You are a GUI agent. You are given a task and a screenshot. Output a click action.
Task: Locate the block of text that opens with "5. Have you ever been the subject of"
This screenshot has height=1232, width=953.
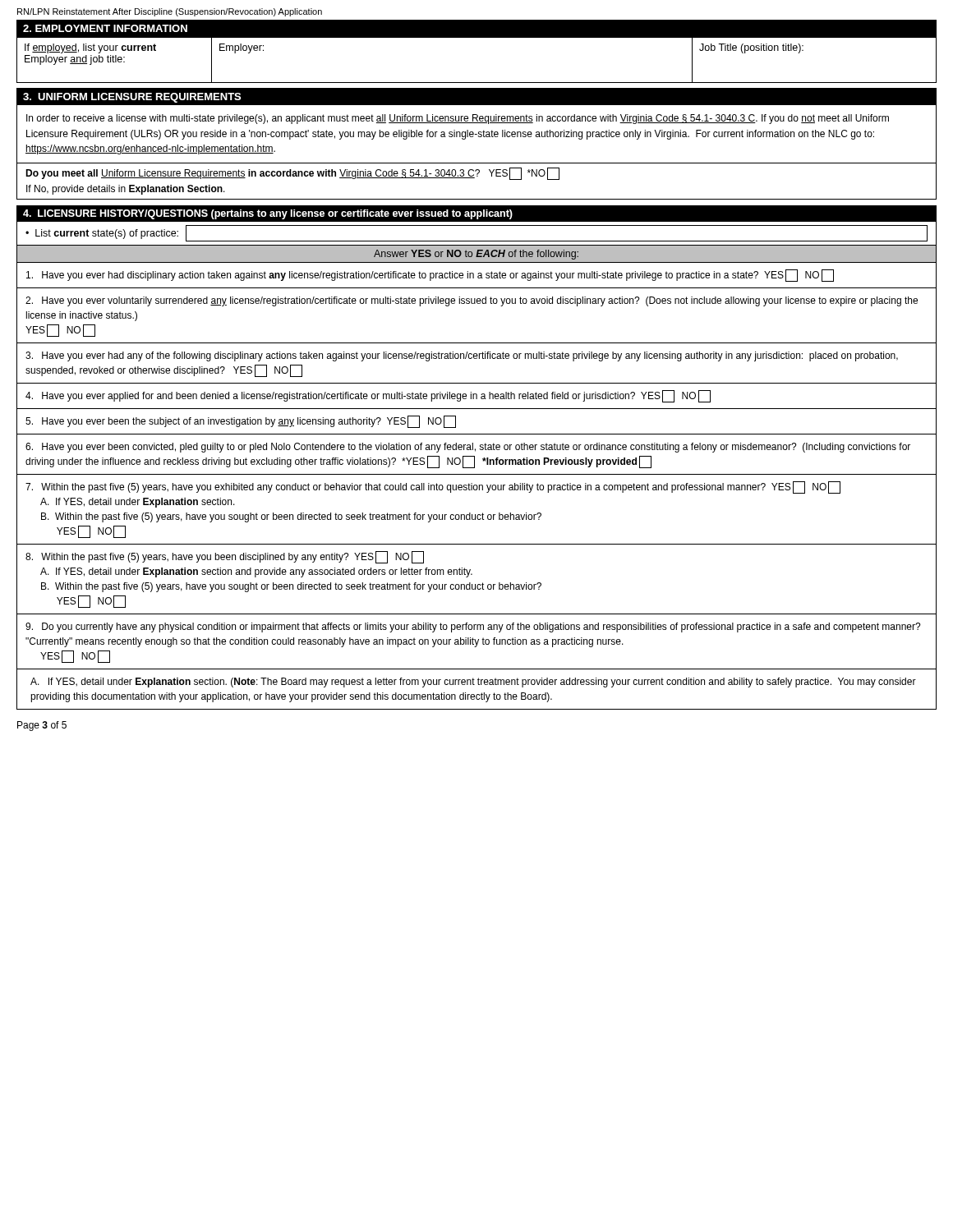(241, 422)
